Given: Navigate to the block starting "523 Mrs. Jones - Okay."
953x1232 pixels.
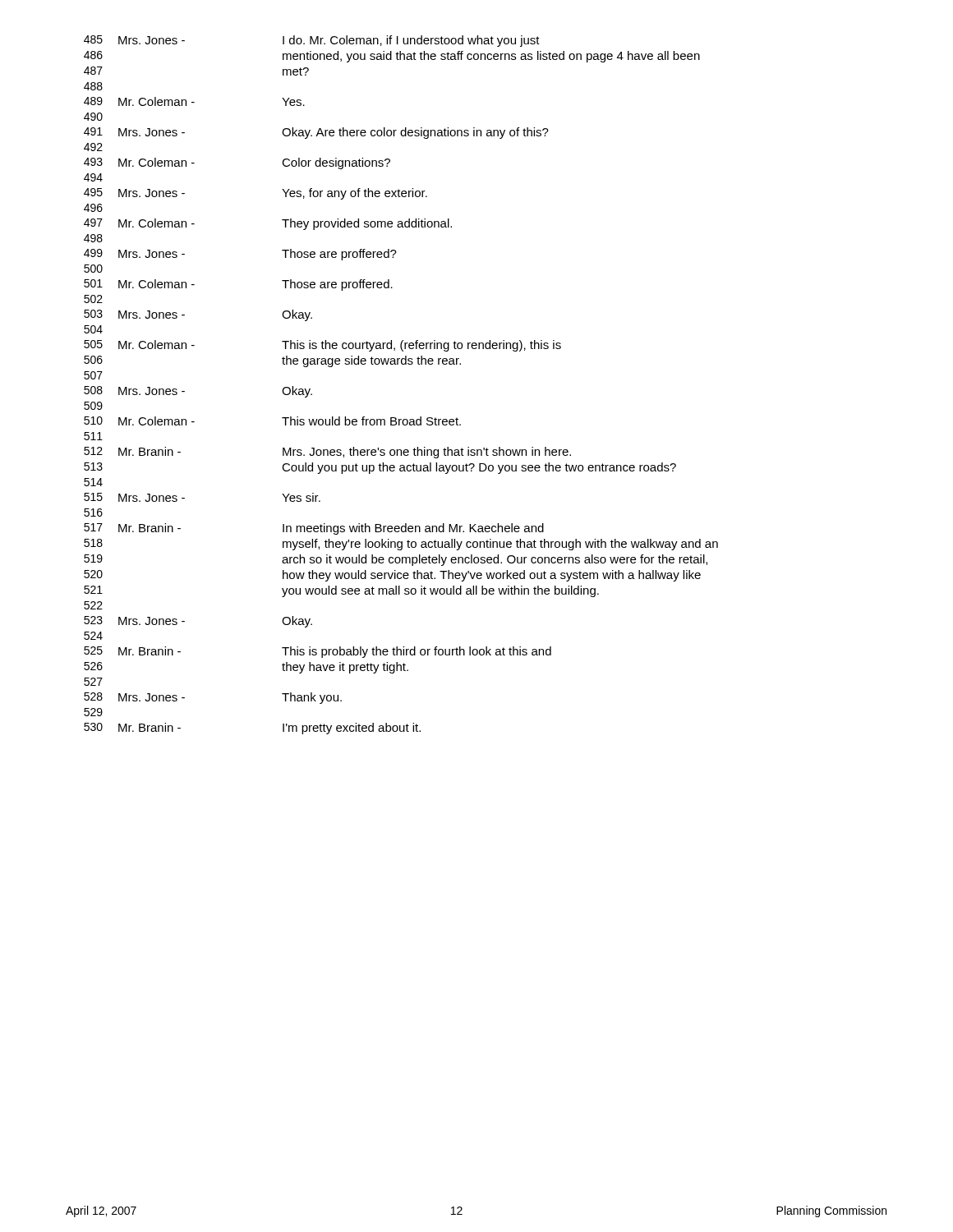Looking at the screenshot, I should (152, 621).
